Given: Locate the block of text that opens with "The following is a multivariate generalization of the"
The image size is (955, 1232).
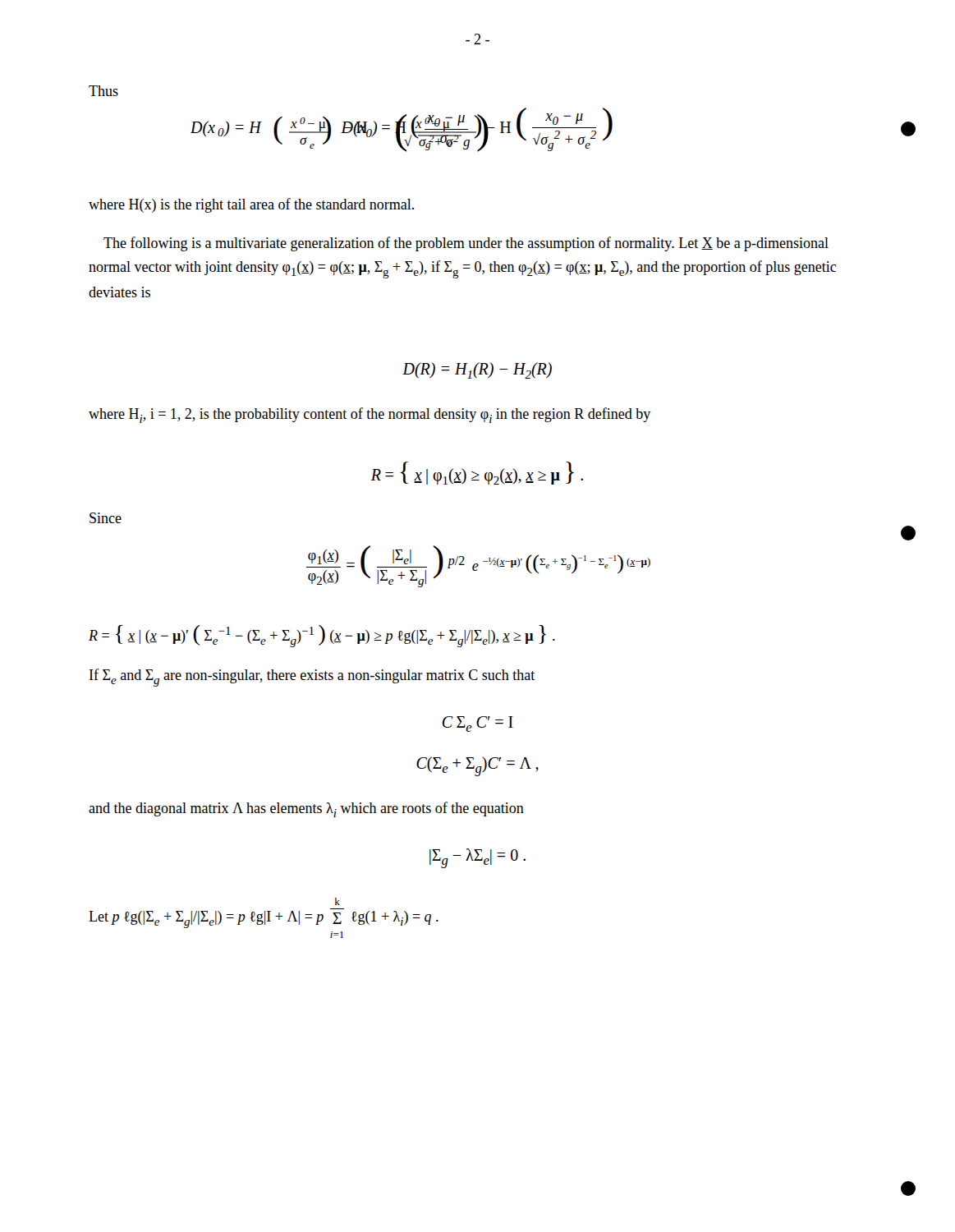Looking at the screenshot, I should [463, 268].
